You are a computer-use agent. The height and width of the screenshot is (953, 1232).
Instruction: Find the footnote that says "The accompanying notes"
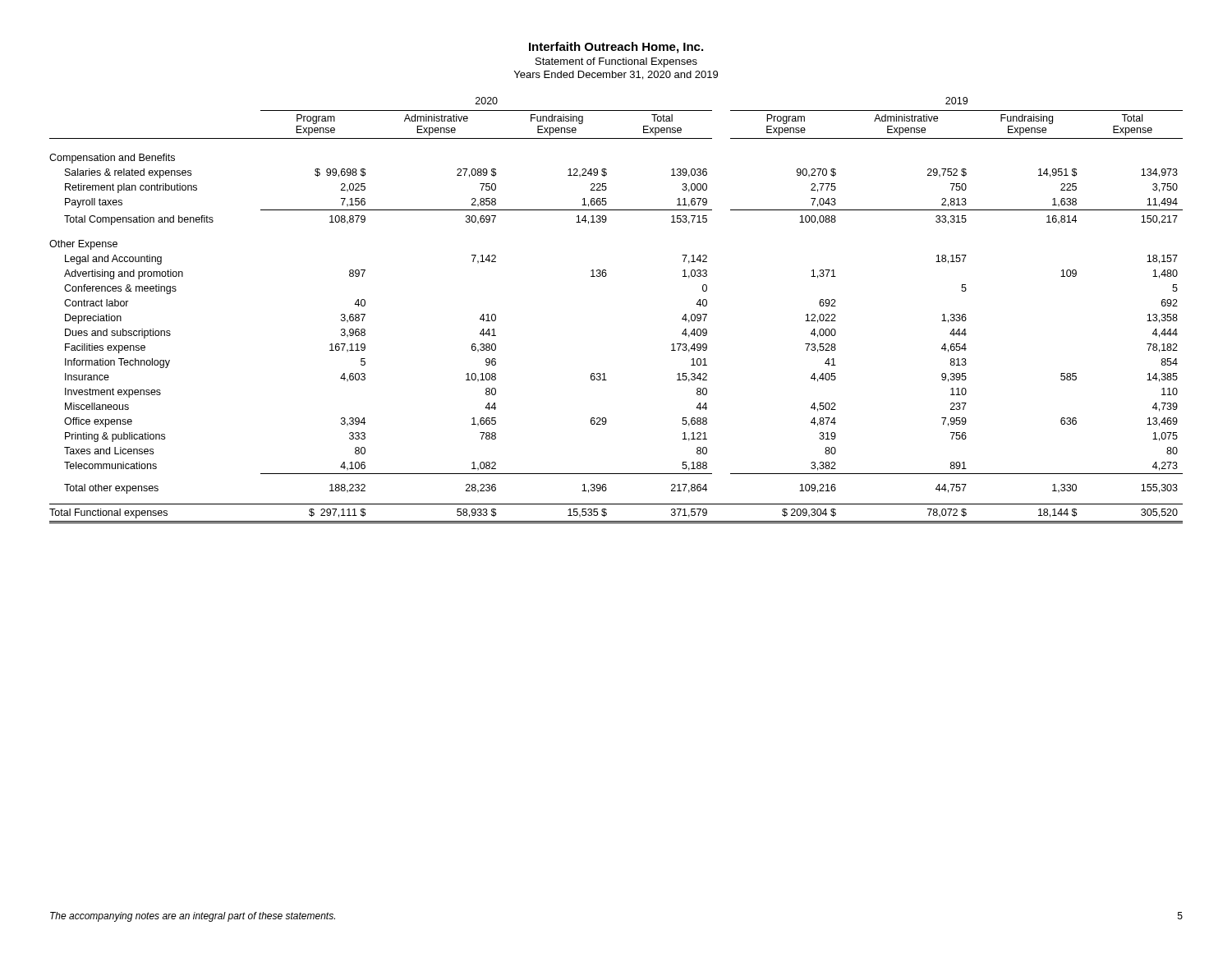pos(193,916)
